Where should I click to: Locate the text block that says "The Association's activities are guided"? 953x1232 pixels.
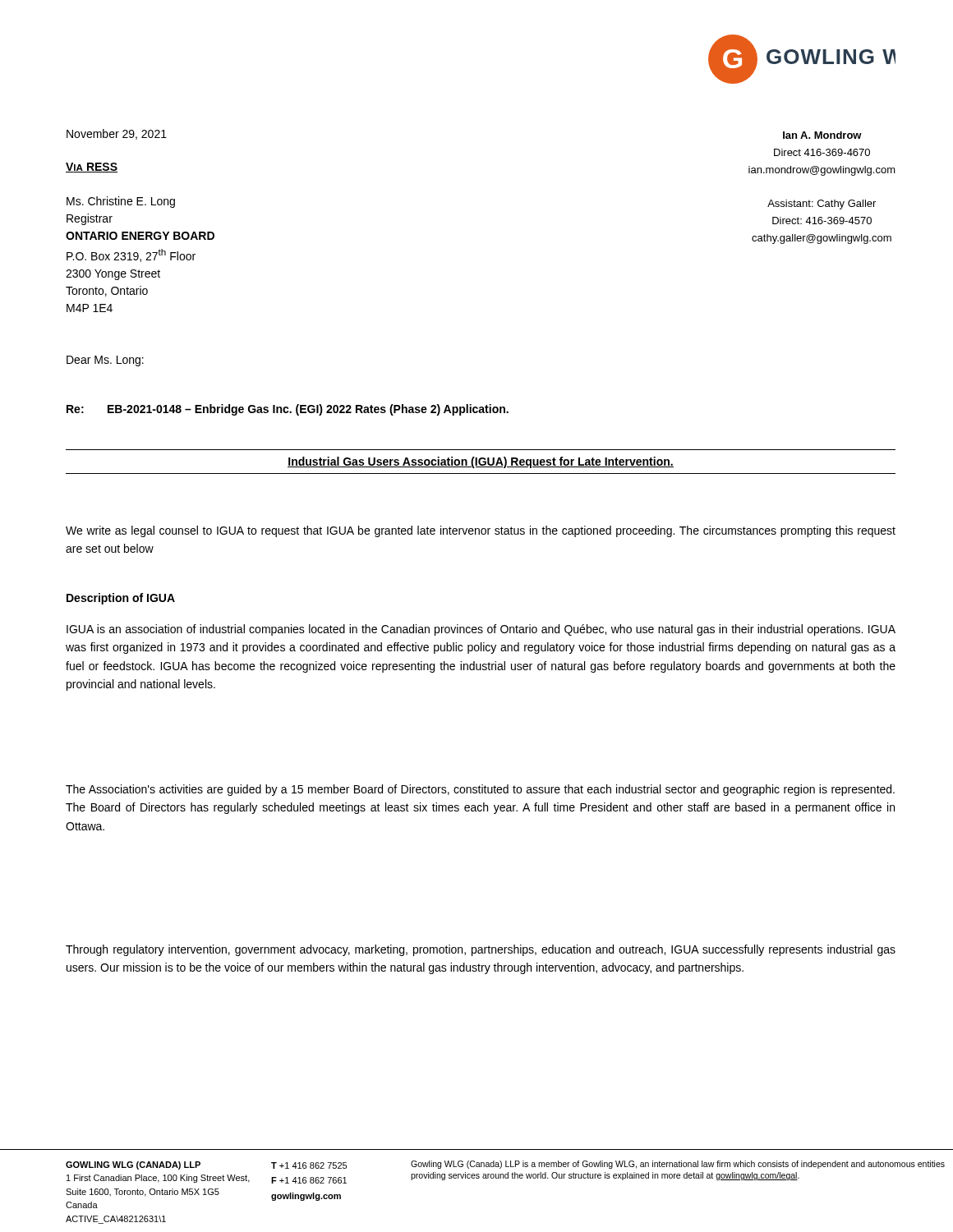pos(481,808)
